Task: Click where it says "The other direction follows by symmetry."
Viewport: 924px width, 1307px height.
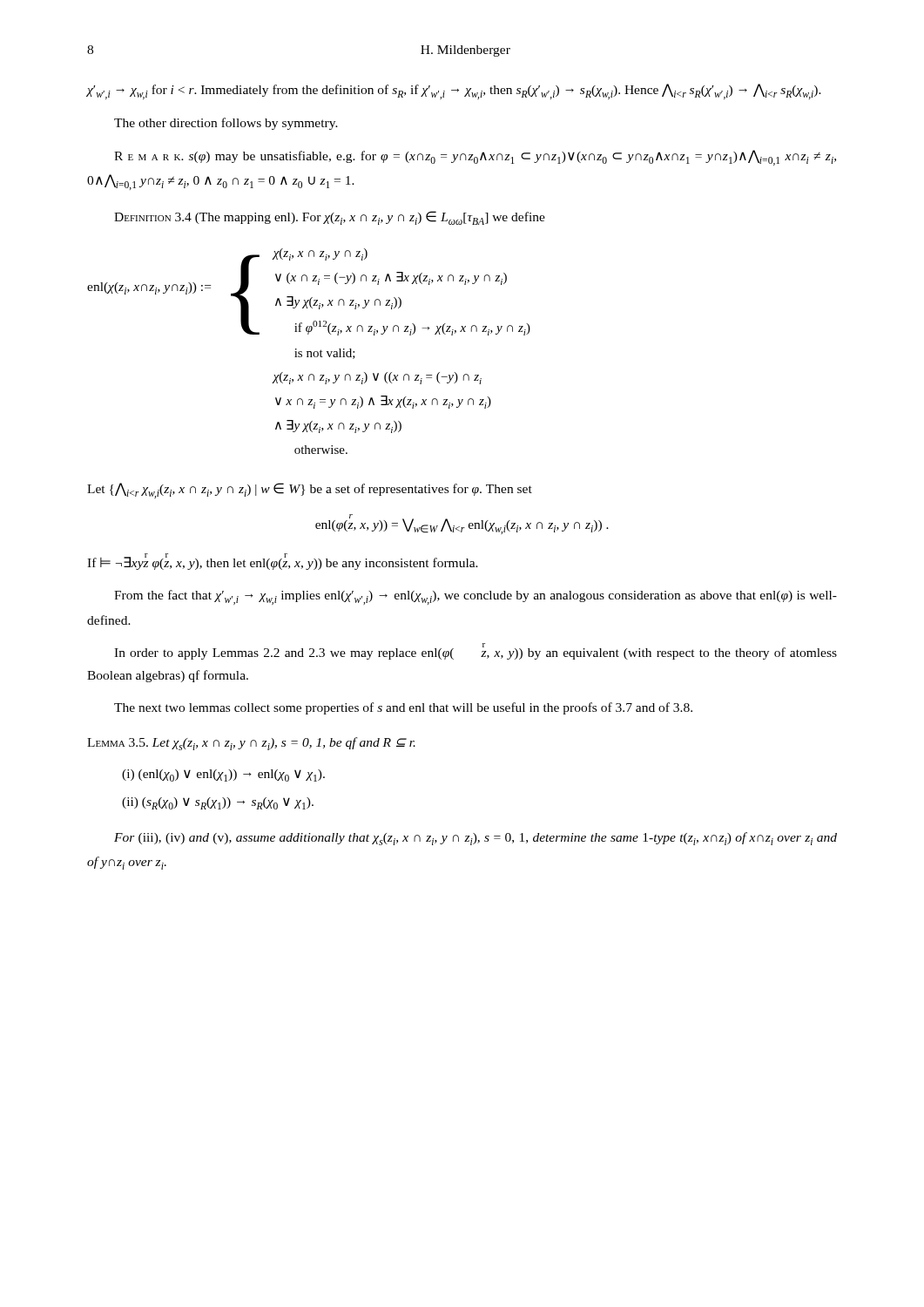Action: (226, 123)
